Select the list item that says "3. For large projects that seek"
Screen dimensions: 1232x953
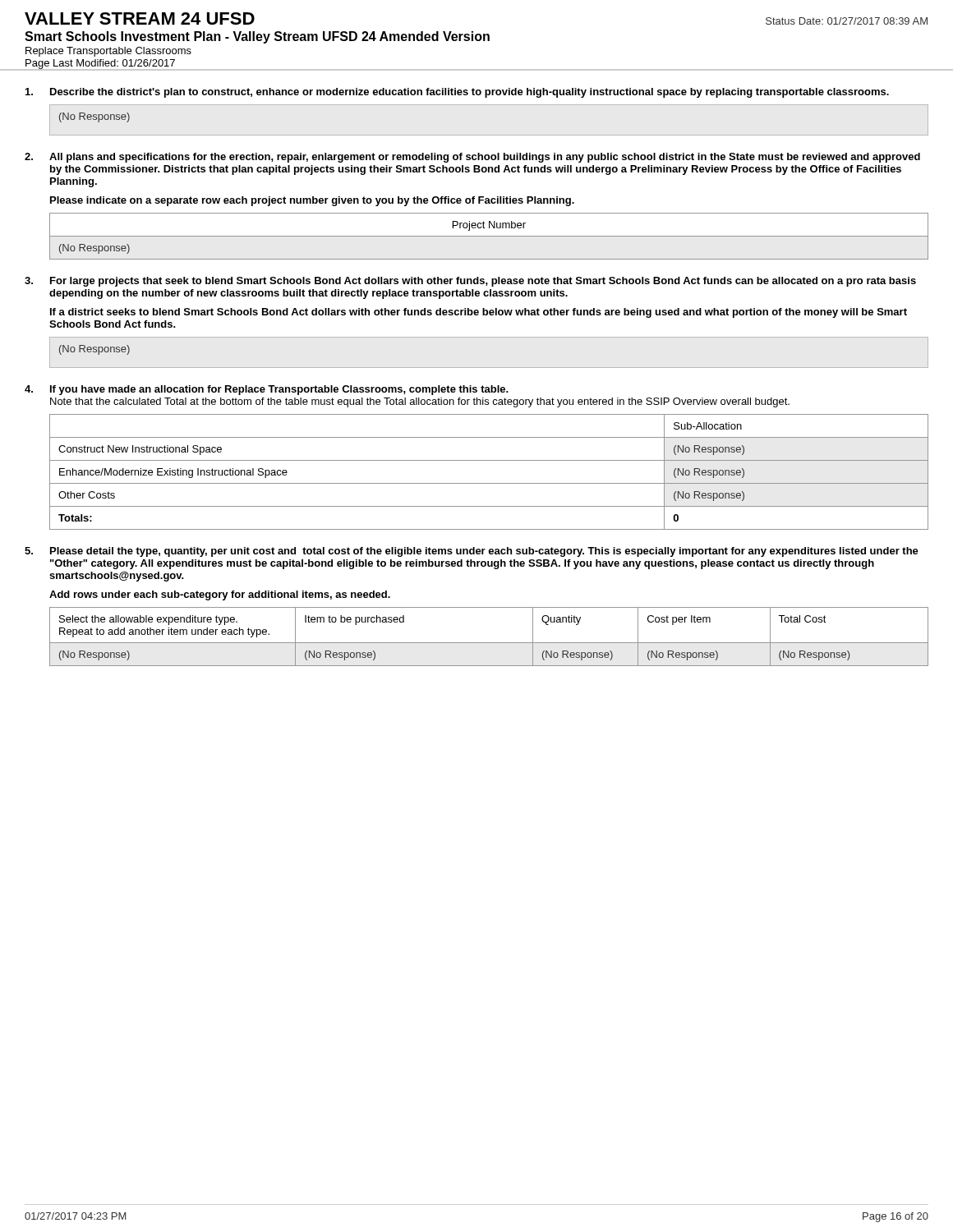[476, 302]
